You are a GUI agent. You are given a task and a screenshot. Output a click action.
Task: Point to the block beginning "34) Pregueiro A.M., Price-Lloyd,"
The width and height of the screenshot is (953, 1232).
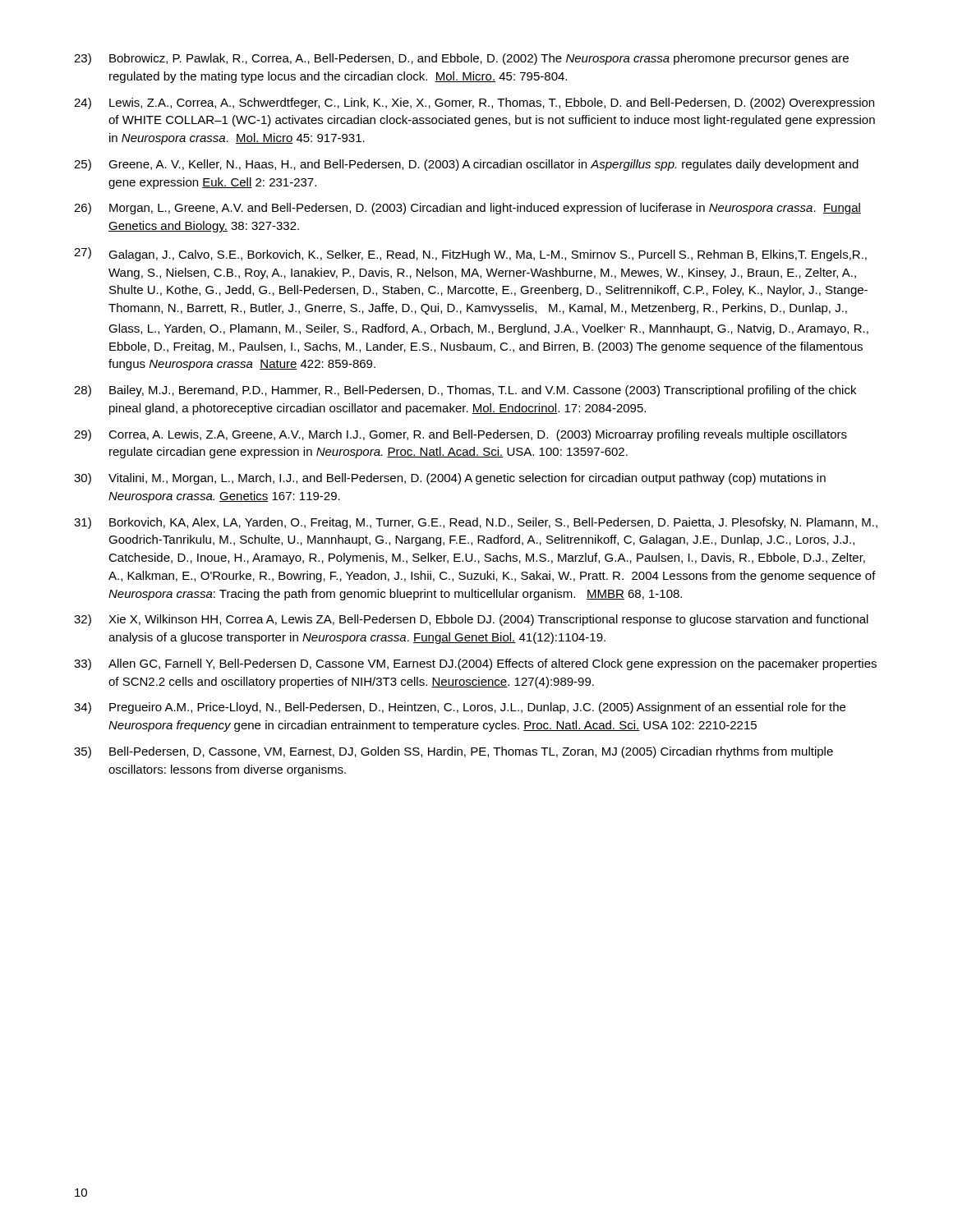coord(476,716)
